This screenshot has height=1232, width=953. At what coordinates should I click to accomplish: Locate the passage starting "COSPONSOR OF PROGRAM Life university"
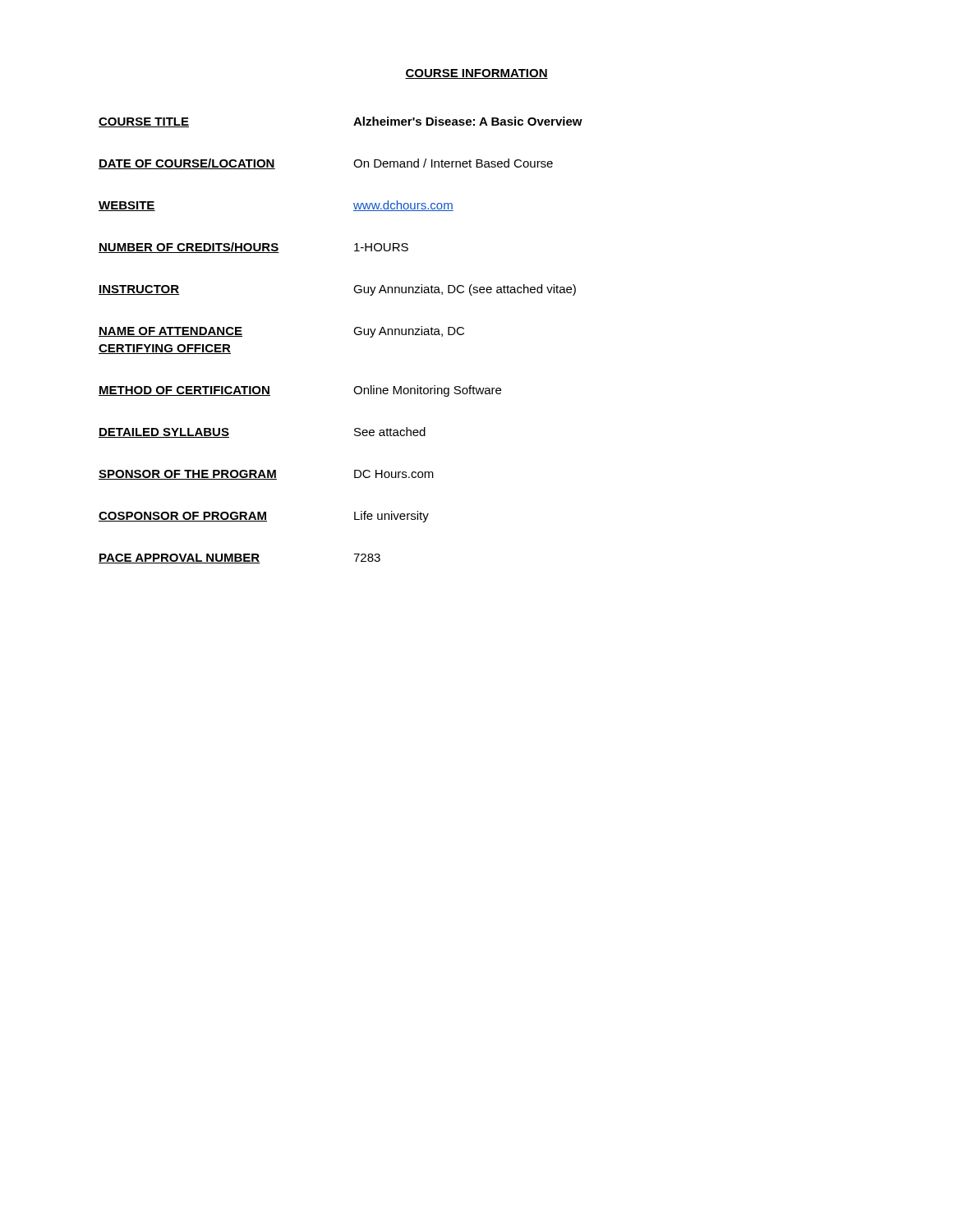point(264,517)
